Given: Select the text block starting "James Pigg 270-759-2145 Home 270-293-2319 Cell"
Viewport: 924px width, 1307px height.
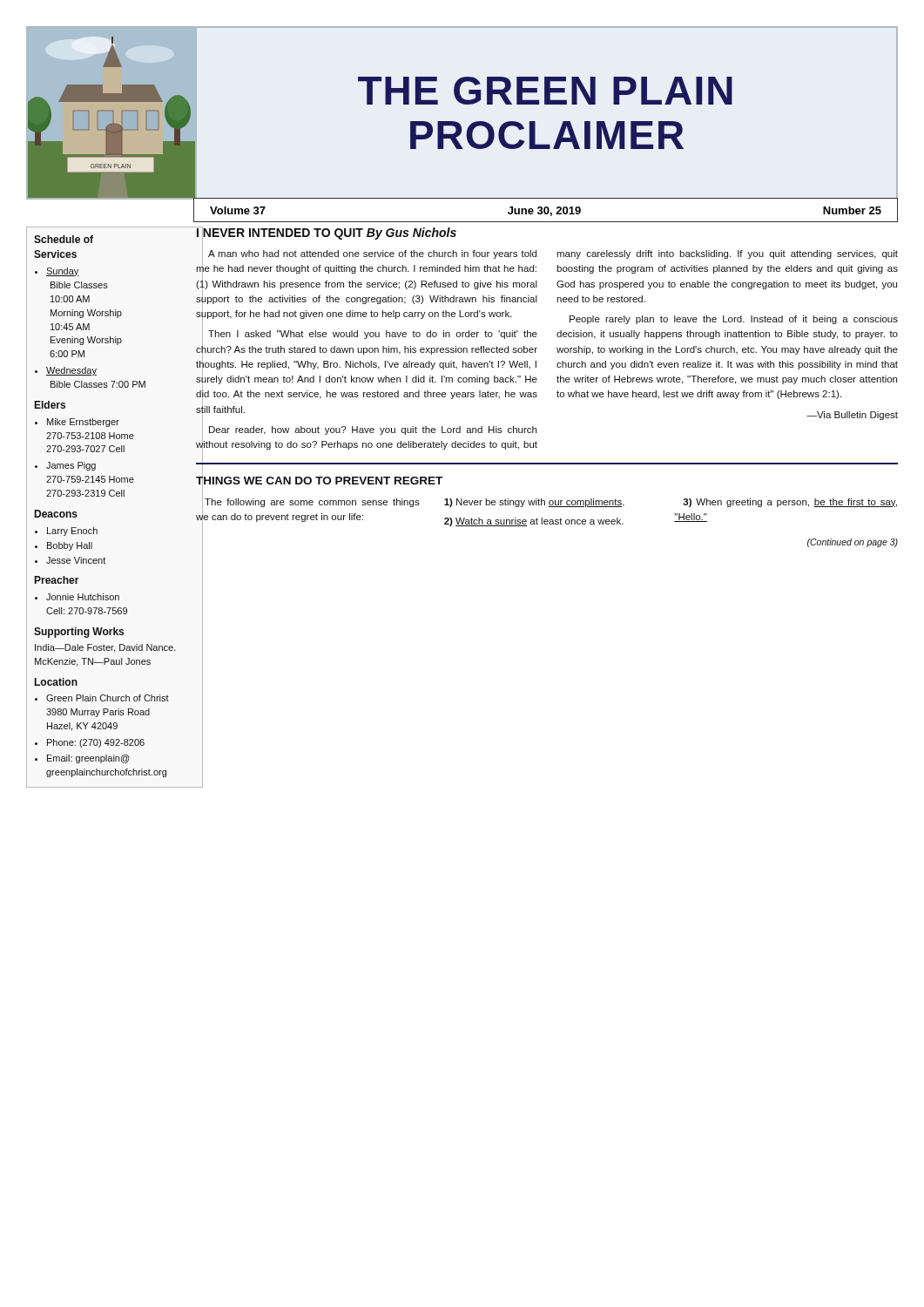Looking at the screenshot, I should pos(90,480).
